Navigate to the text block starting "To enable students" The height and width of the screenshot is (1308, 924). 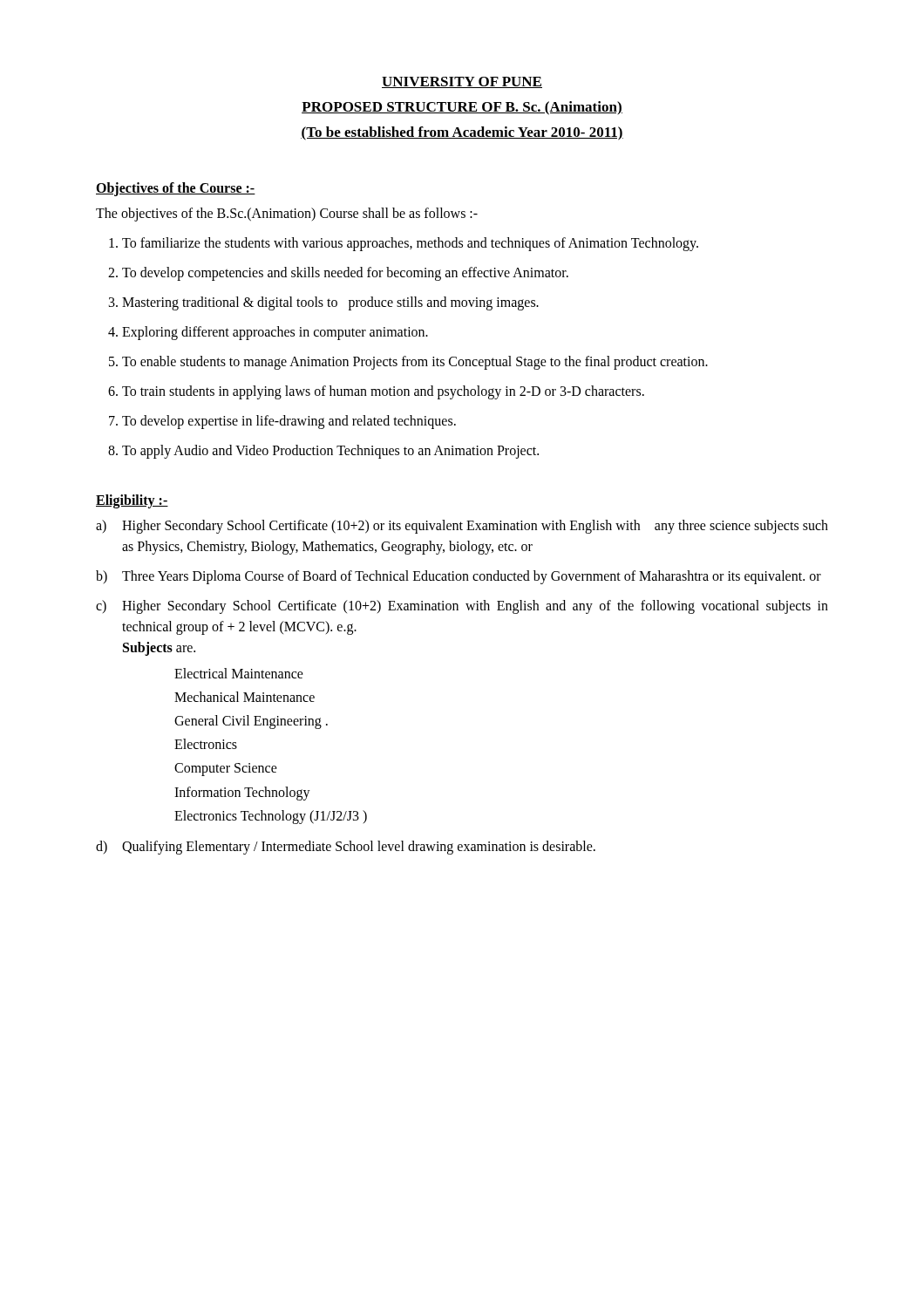[415, 361]
